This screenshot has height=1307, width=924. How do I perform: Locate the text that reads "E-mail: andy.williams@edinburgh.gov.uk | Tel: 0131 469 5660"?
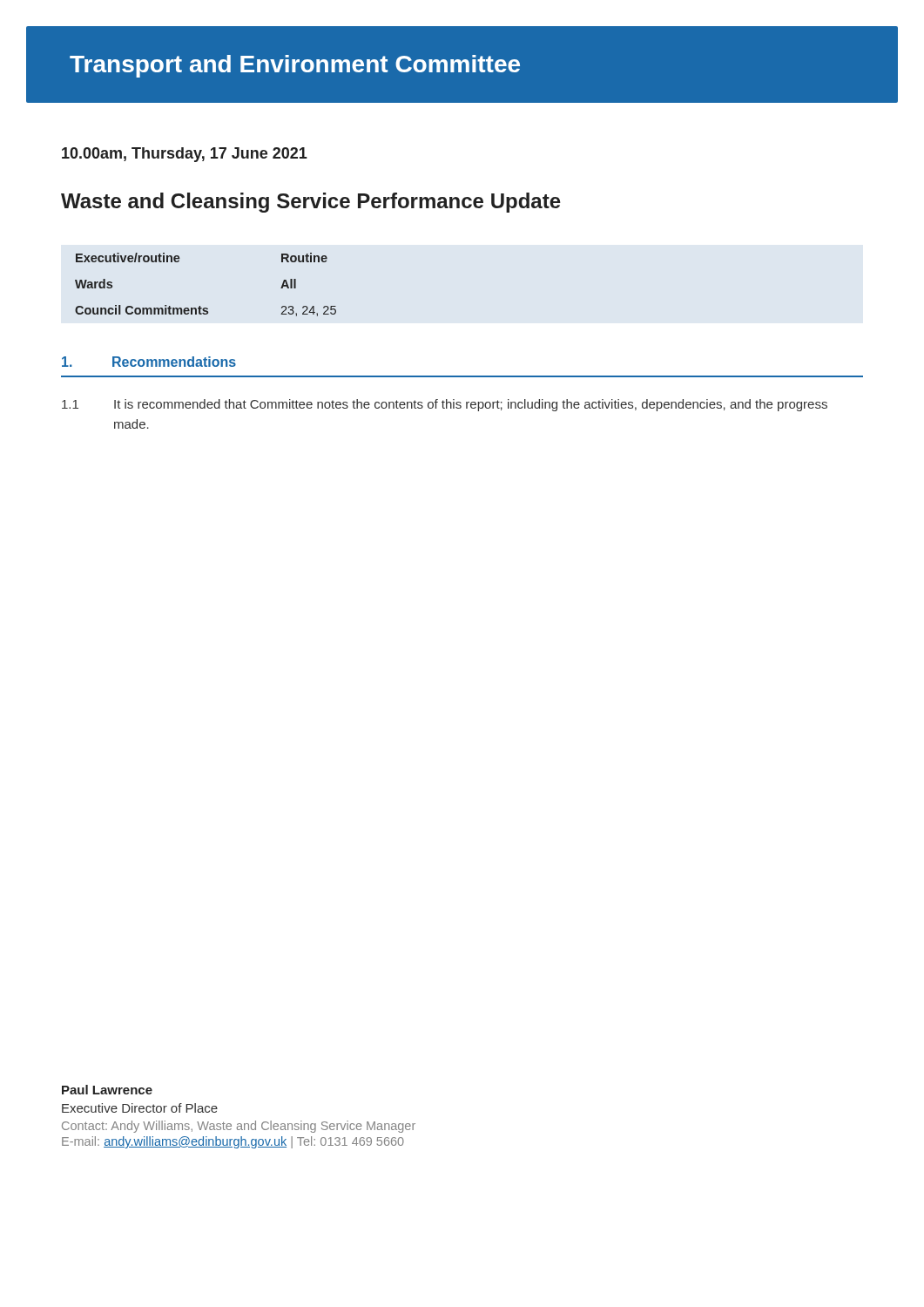click(x=233, y=1141)
